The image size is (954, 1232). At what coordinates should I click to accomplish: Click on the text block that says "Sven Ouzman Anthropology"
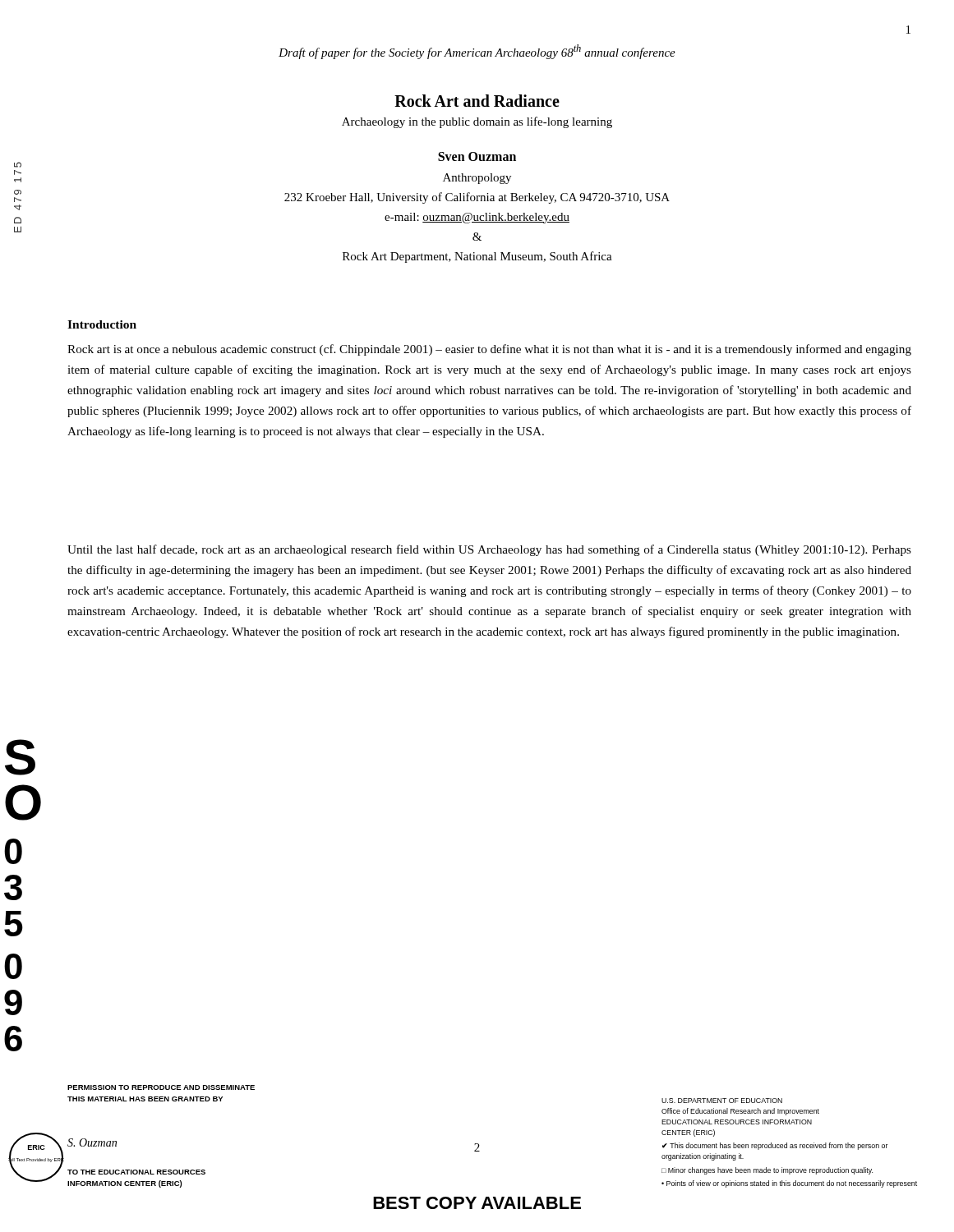click(477, 206)
